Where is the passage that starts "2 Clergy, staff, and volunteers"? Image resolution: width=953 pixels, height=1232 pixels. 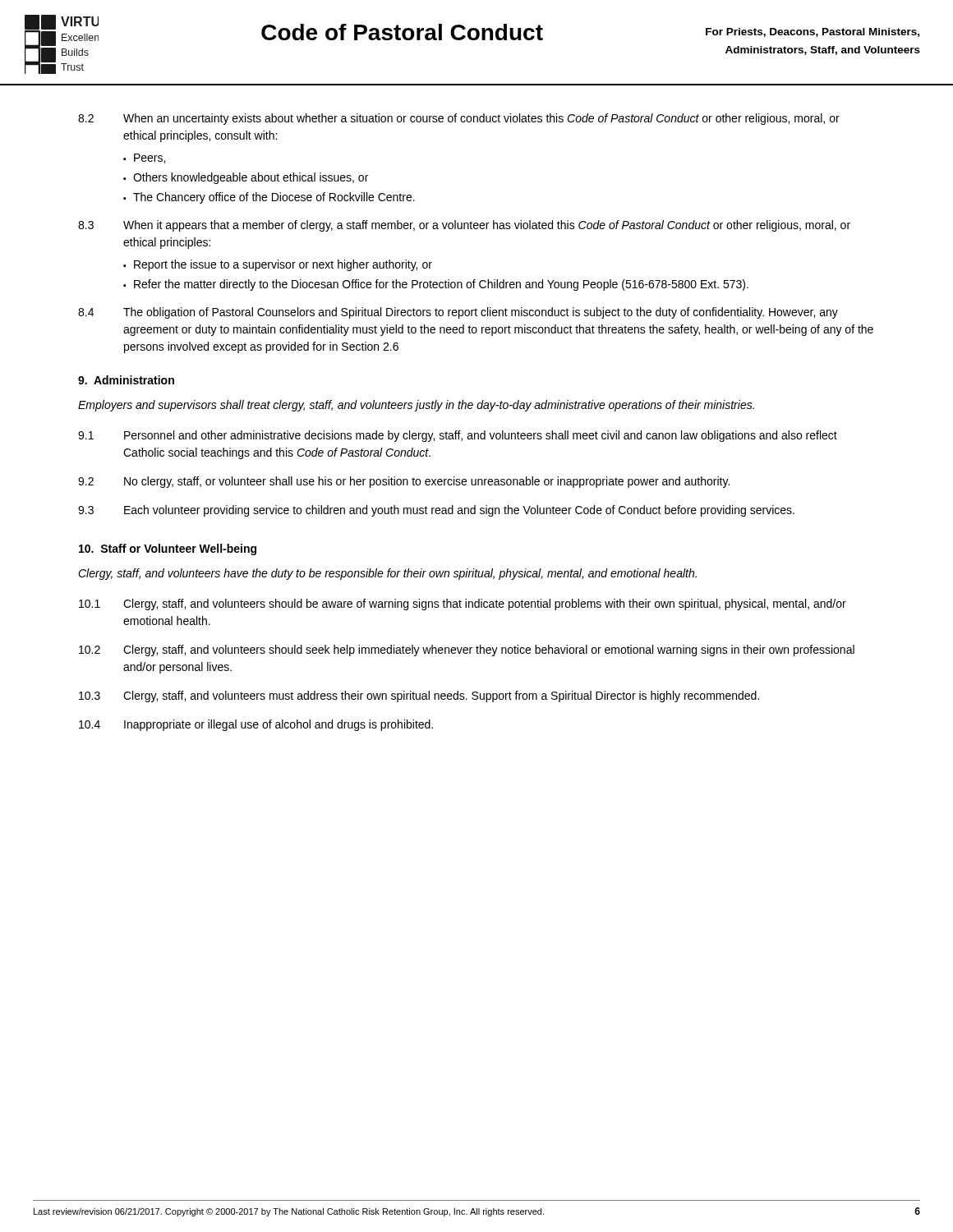pos(476,659)
